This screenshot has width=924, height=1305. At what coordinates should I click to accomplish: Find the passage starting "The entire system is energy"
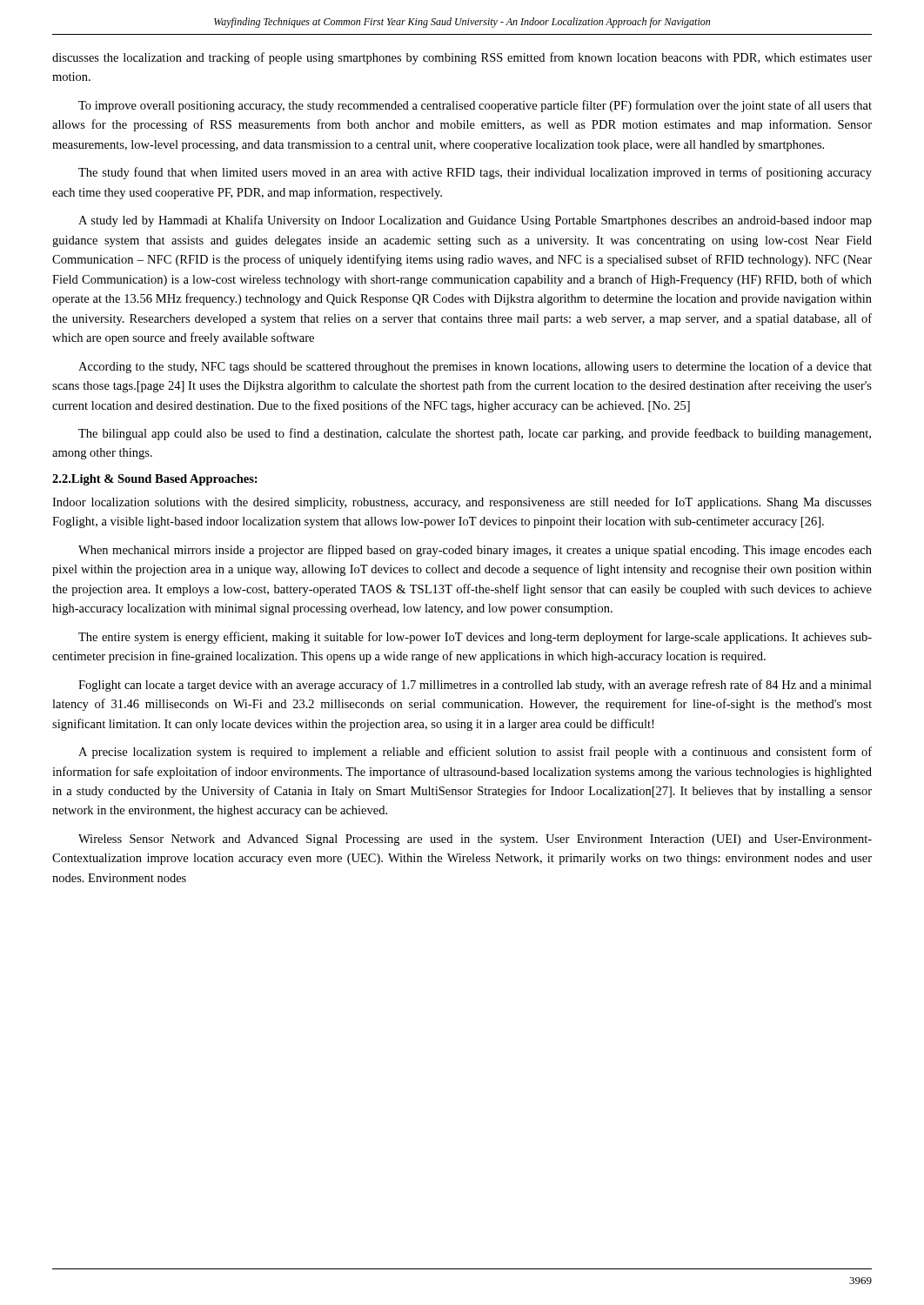coord(462,647)
